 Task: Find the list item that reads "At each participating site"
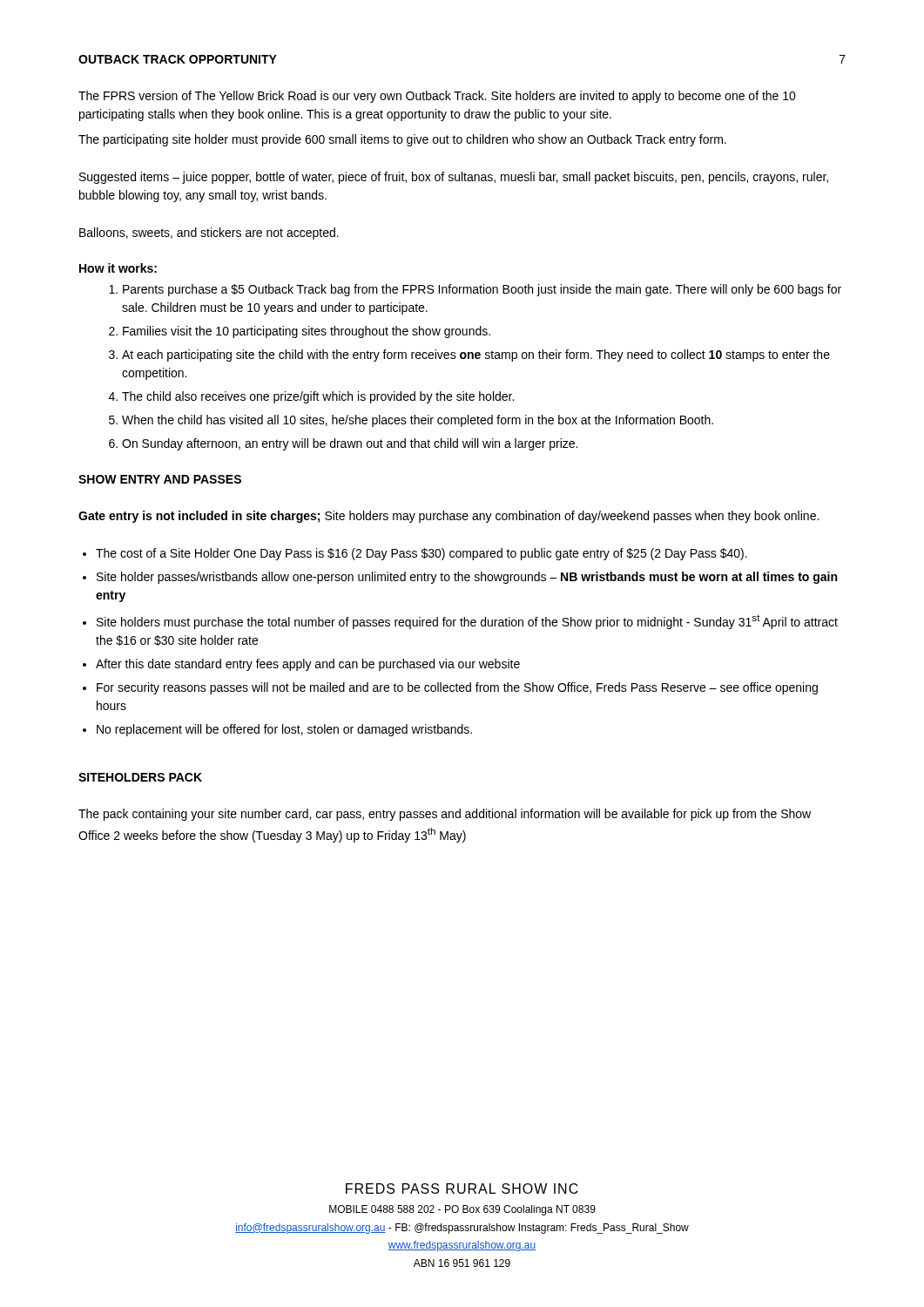point(476,364)
